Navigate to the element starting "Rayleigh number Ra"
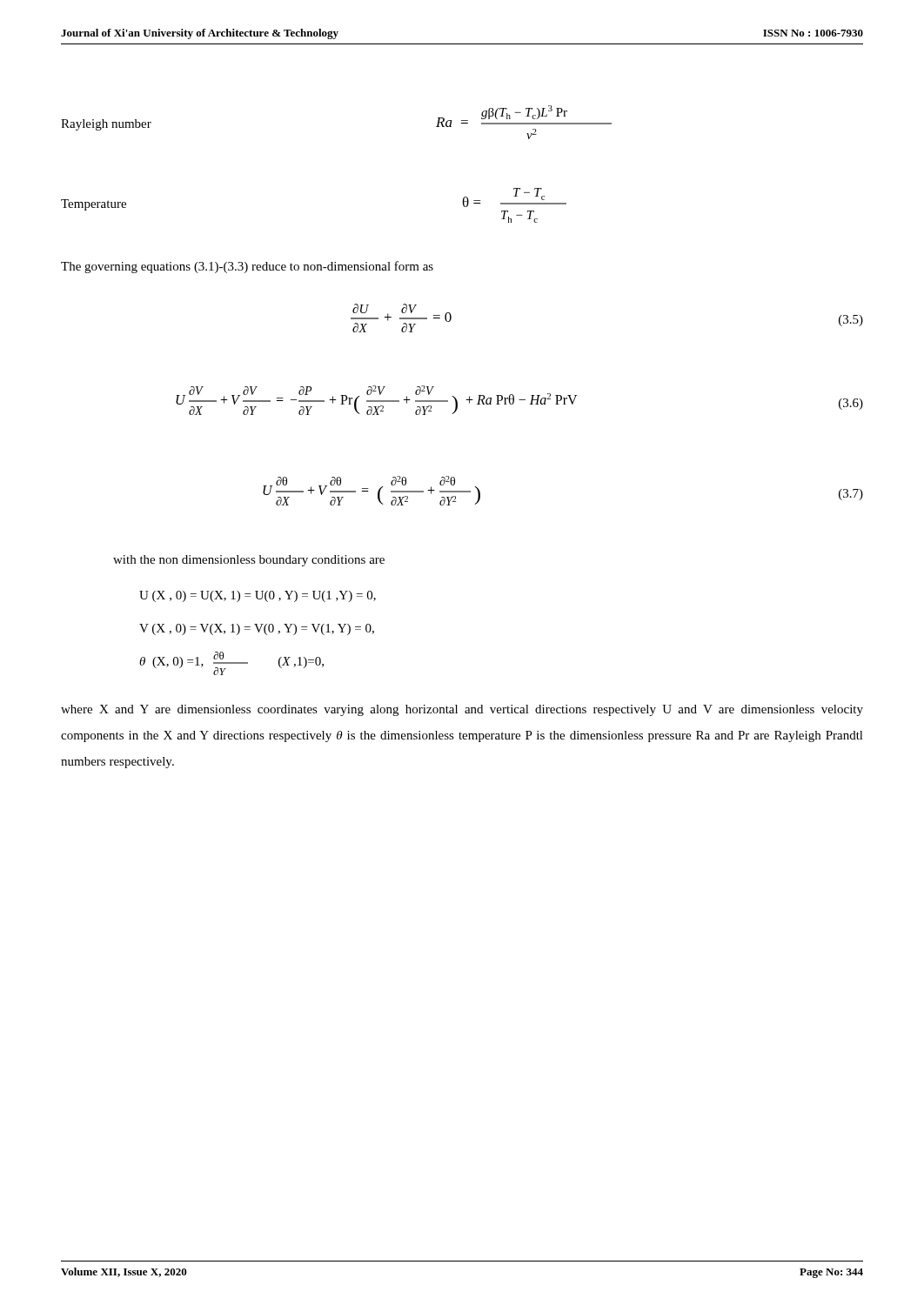 coord(462,124)
